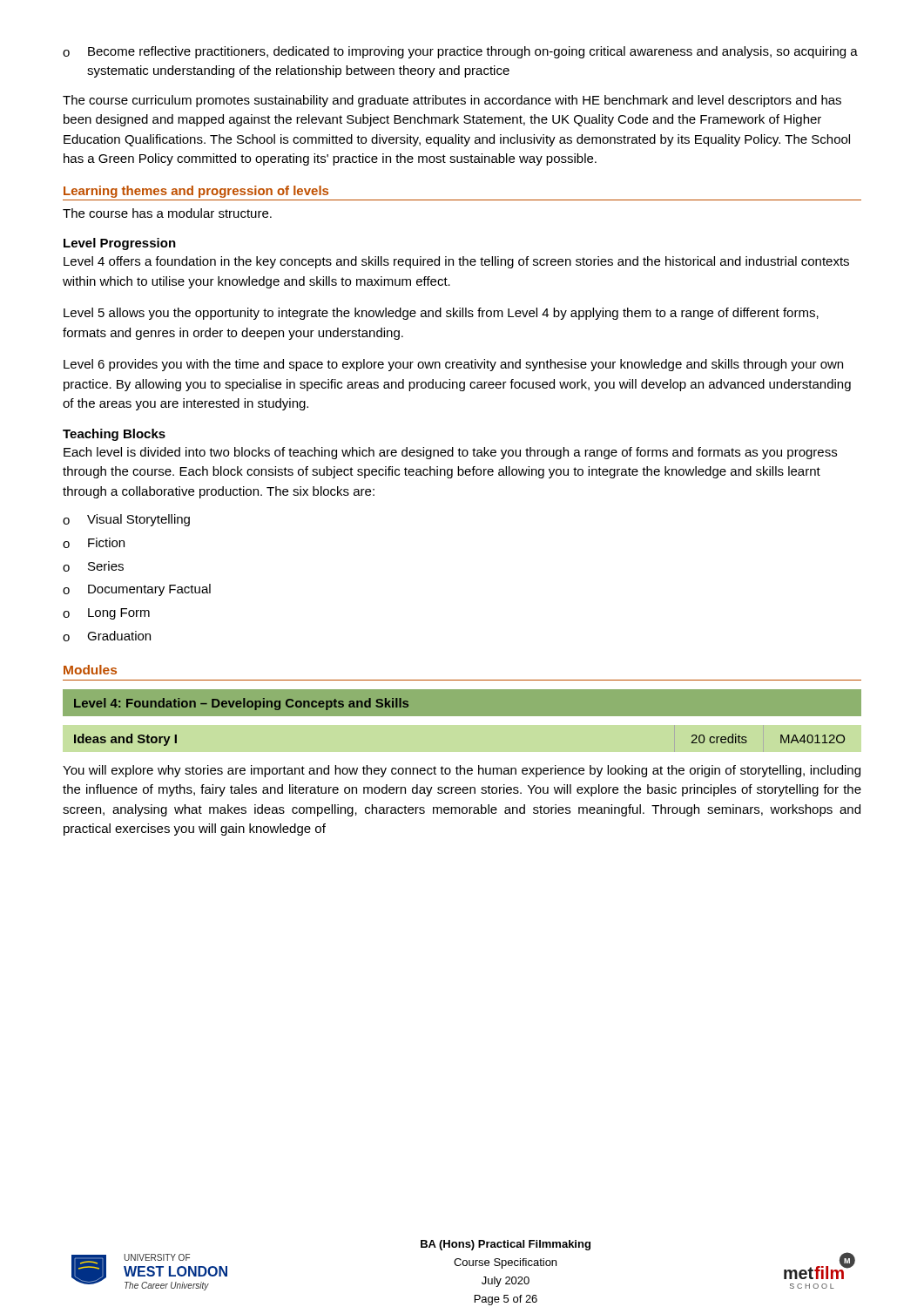Select the text block starting "Learning themes and progression of levels"

[196, 190]
